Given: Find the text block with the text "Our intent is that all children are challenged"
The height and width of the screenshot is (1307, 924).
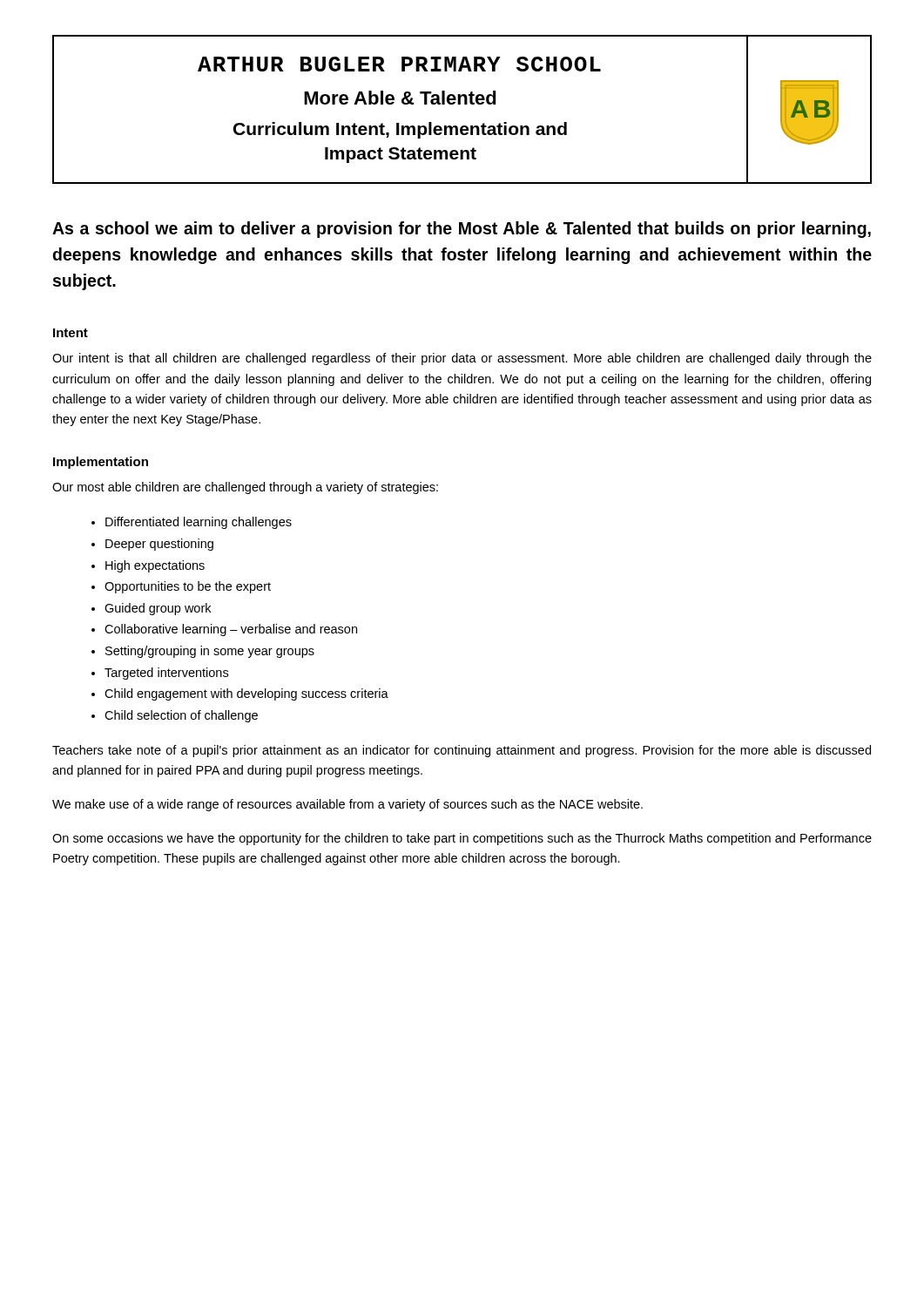Looking at the screenshot, I should click(x=462, y=389).
